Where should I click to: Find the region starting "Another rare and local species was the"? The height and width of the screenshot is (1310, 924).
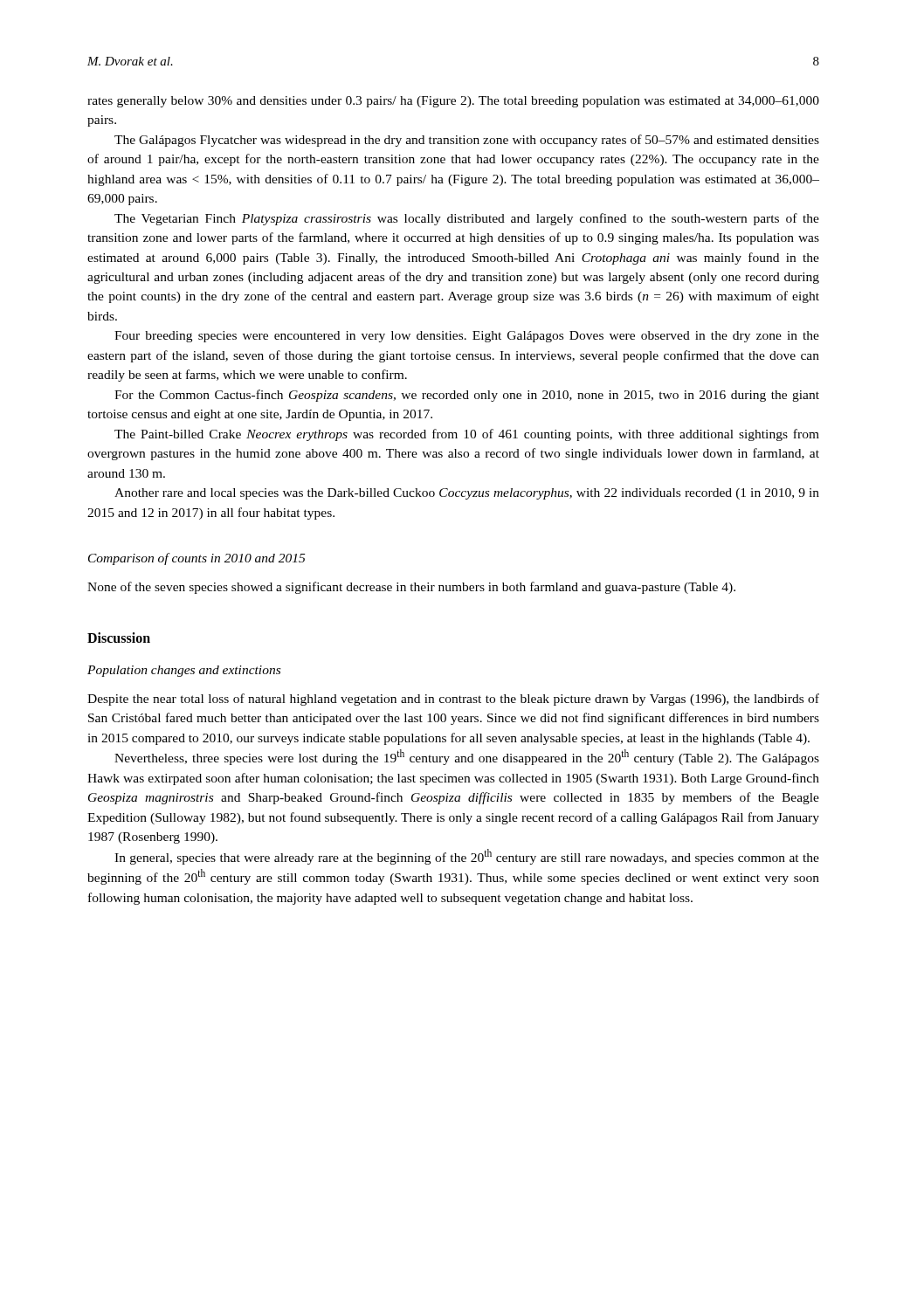(x=453, y=503)
